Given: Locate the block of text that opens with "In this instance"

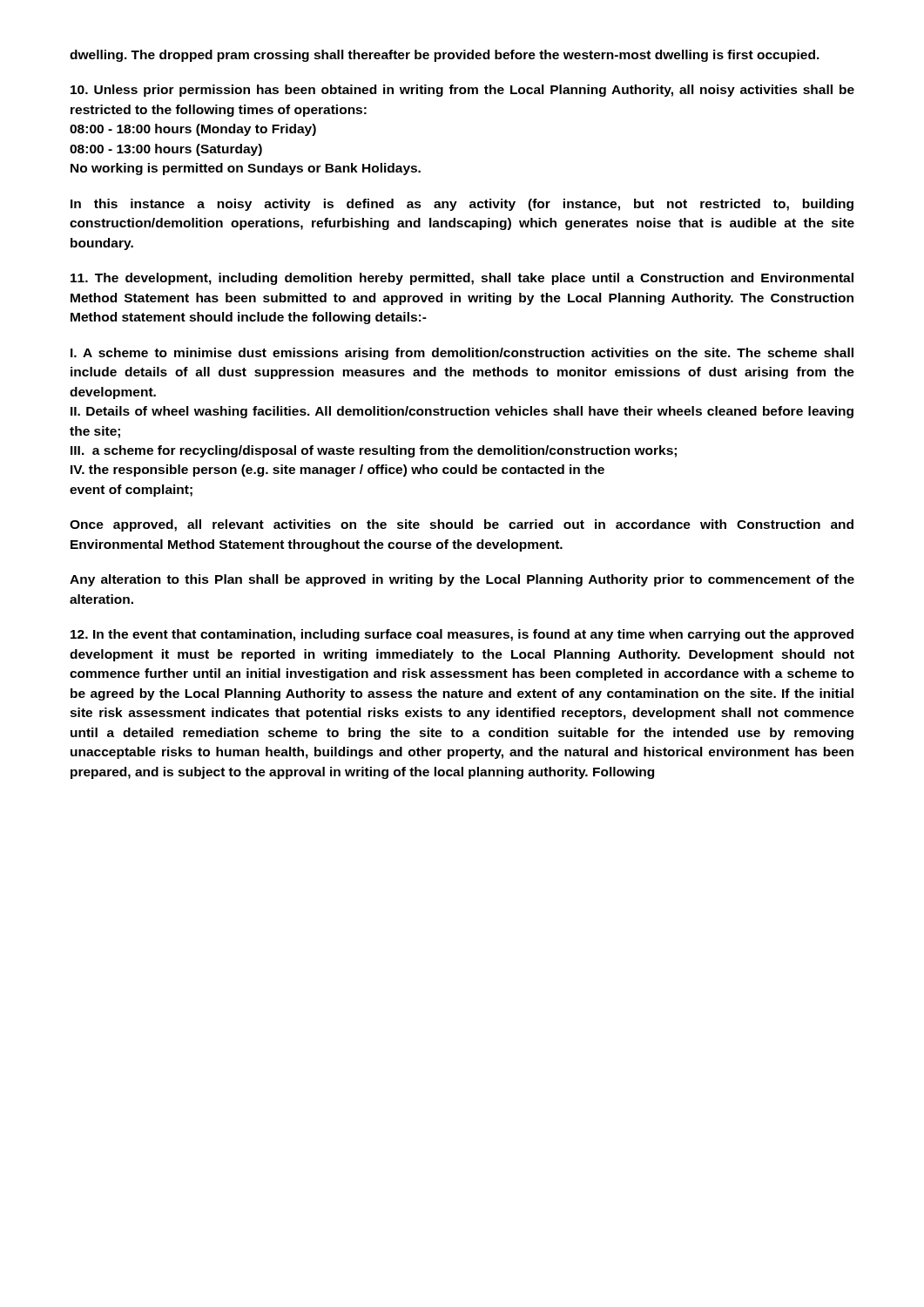Looking at the screenshot, I should pos(462,223).
